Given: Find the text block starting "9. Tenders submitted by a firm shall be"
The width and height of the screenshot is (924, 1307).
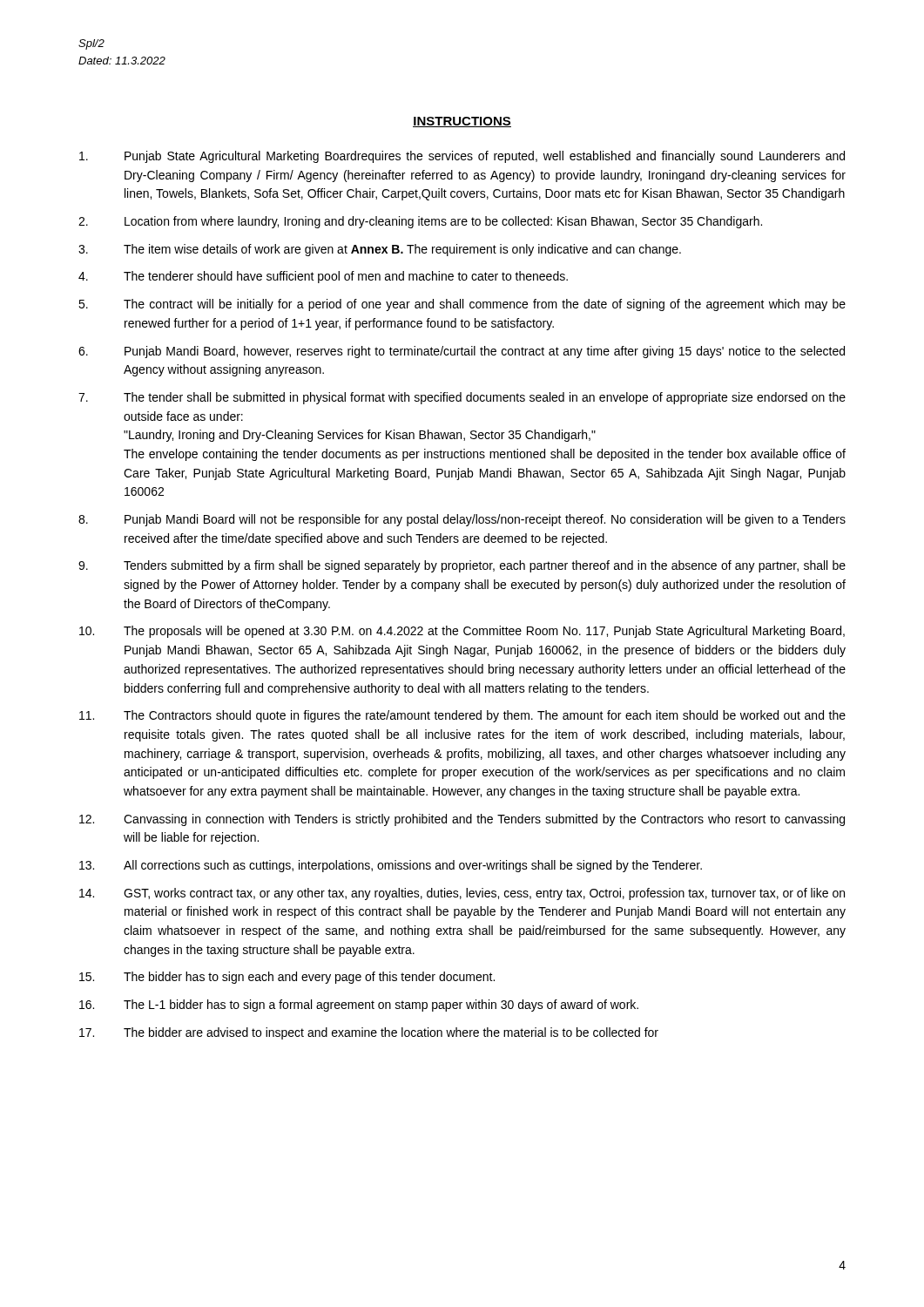Looking at the screenshot, I should [462, 585].
